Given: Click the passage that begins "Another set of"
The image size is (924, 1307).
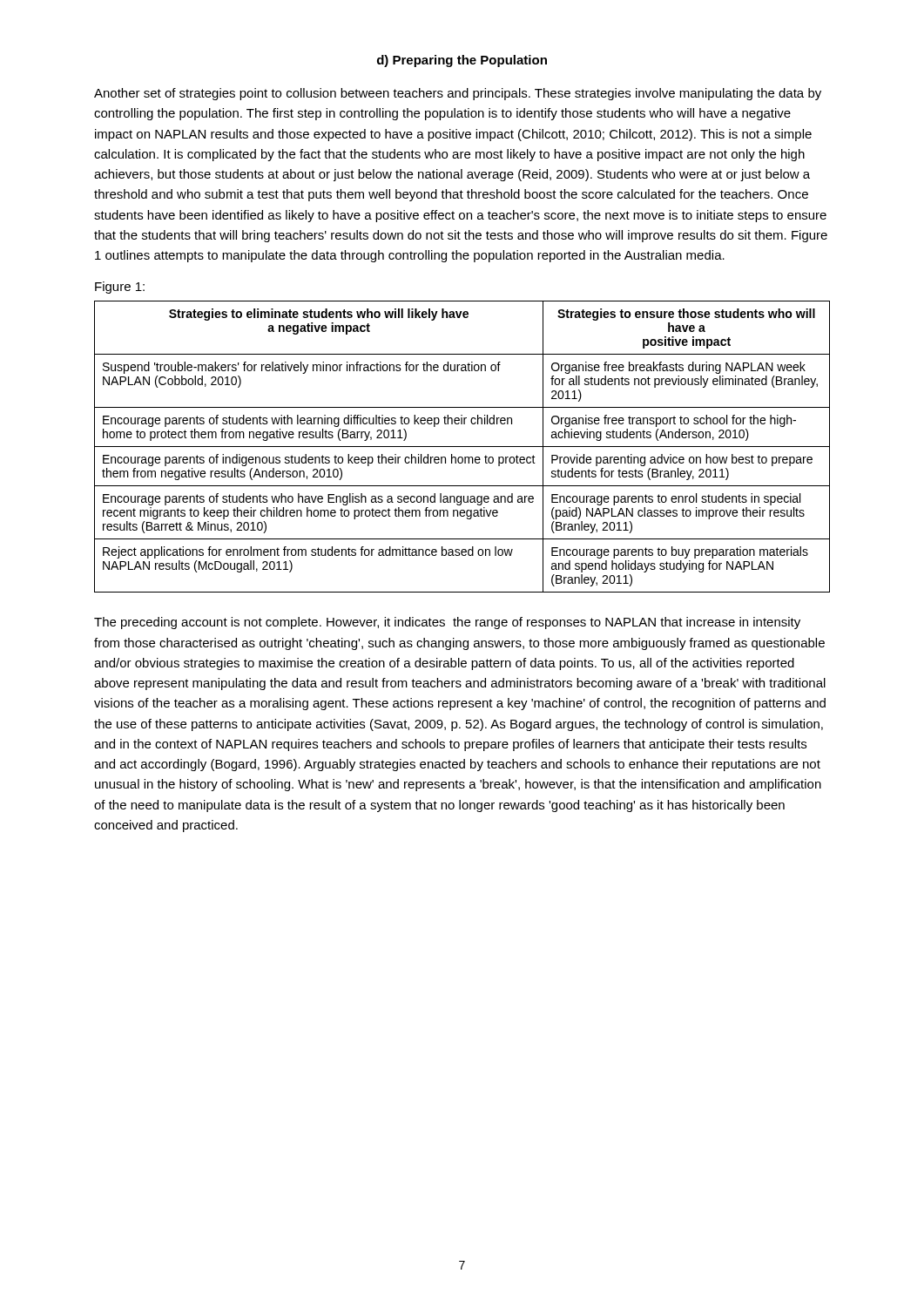Looking at the screenshot, I should click(x=461, y=174).
